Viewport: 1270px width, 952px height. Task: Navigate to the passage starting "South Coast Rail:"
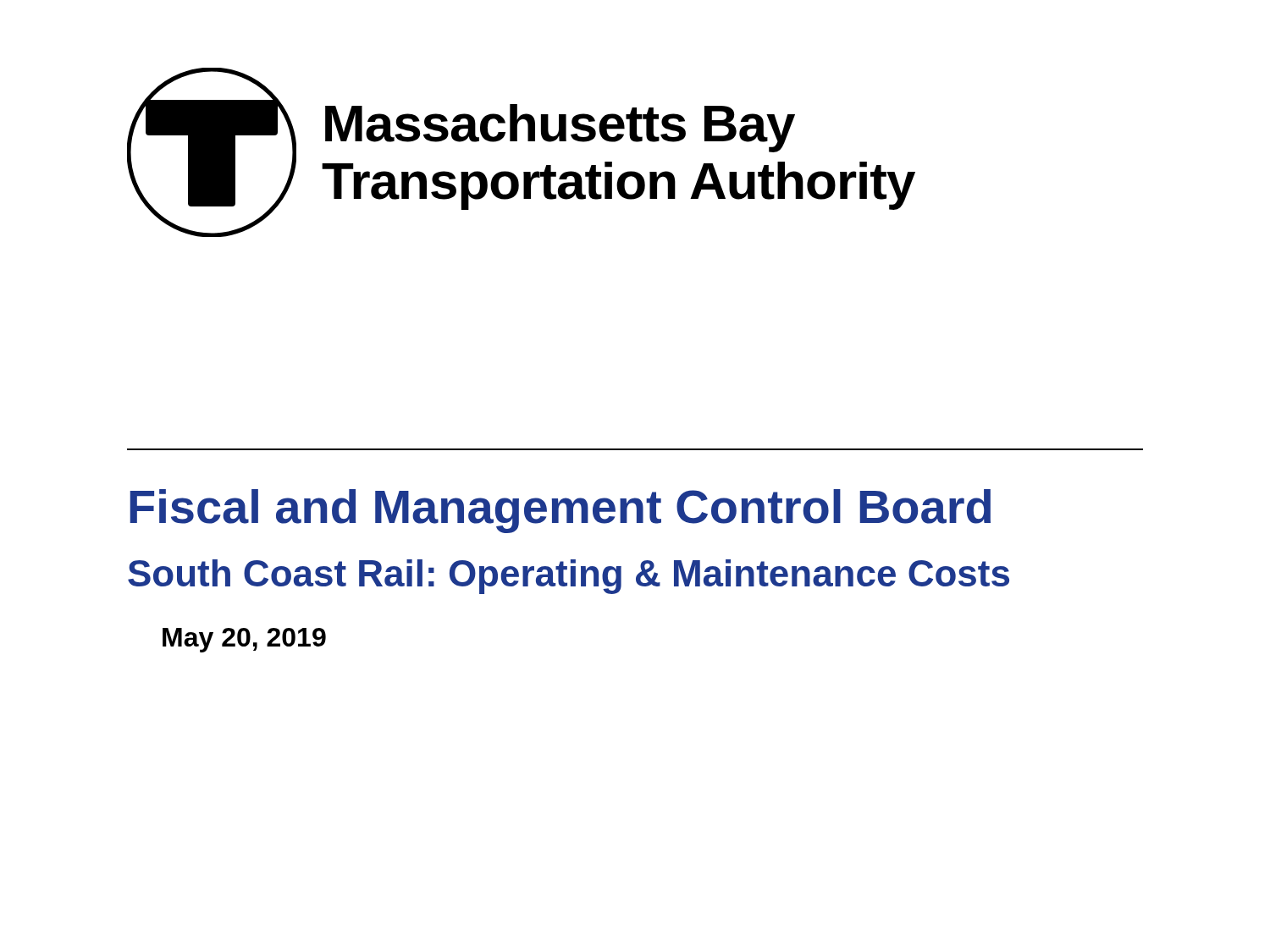tap(569, 573)
